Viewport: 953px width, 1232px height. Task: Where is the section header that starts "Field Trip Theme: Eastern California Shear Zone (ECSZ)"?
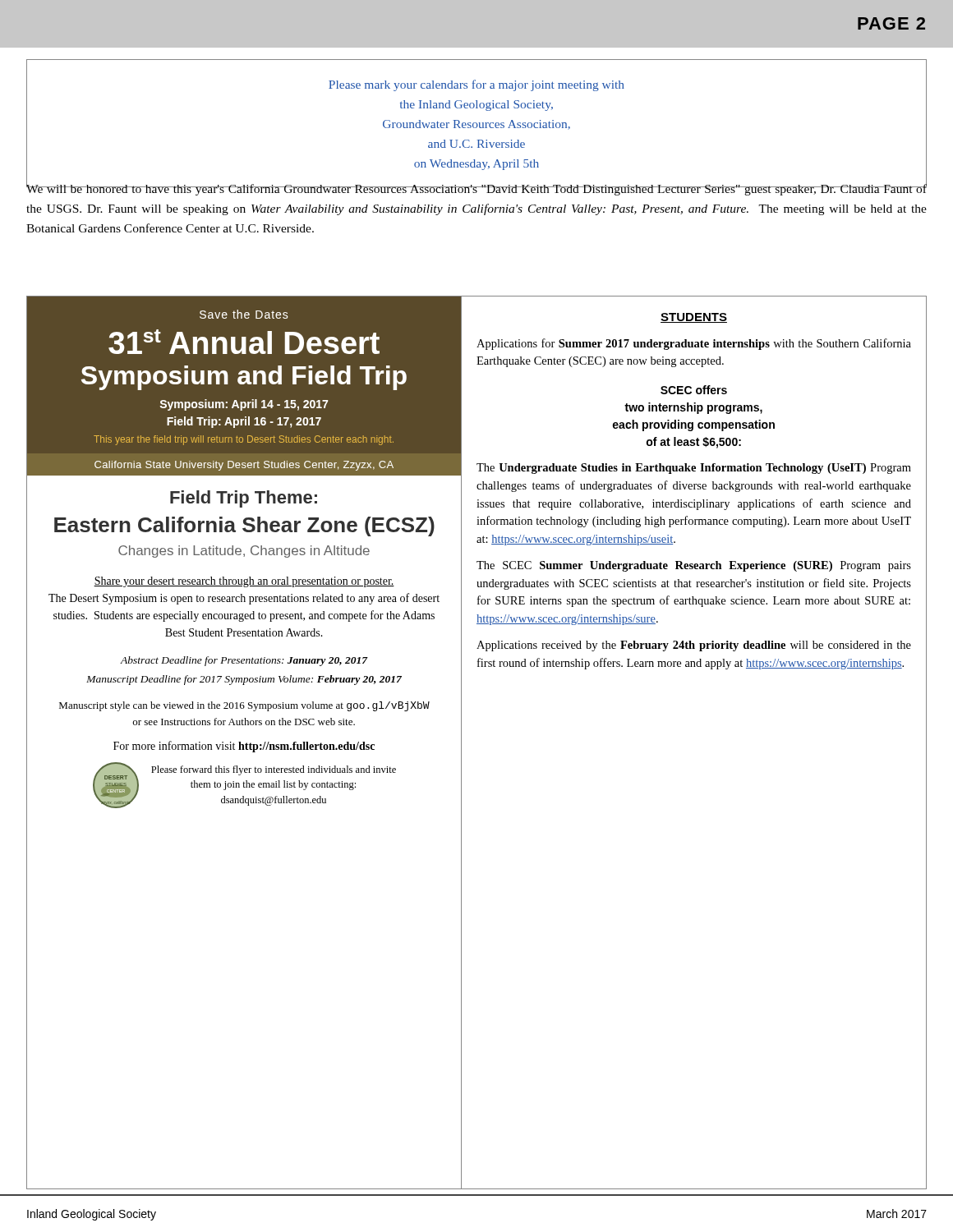click(244, 523)
